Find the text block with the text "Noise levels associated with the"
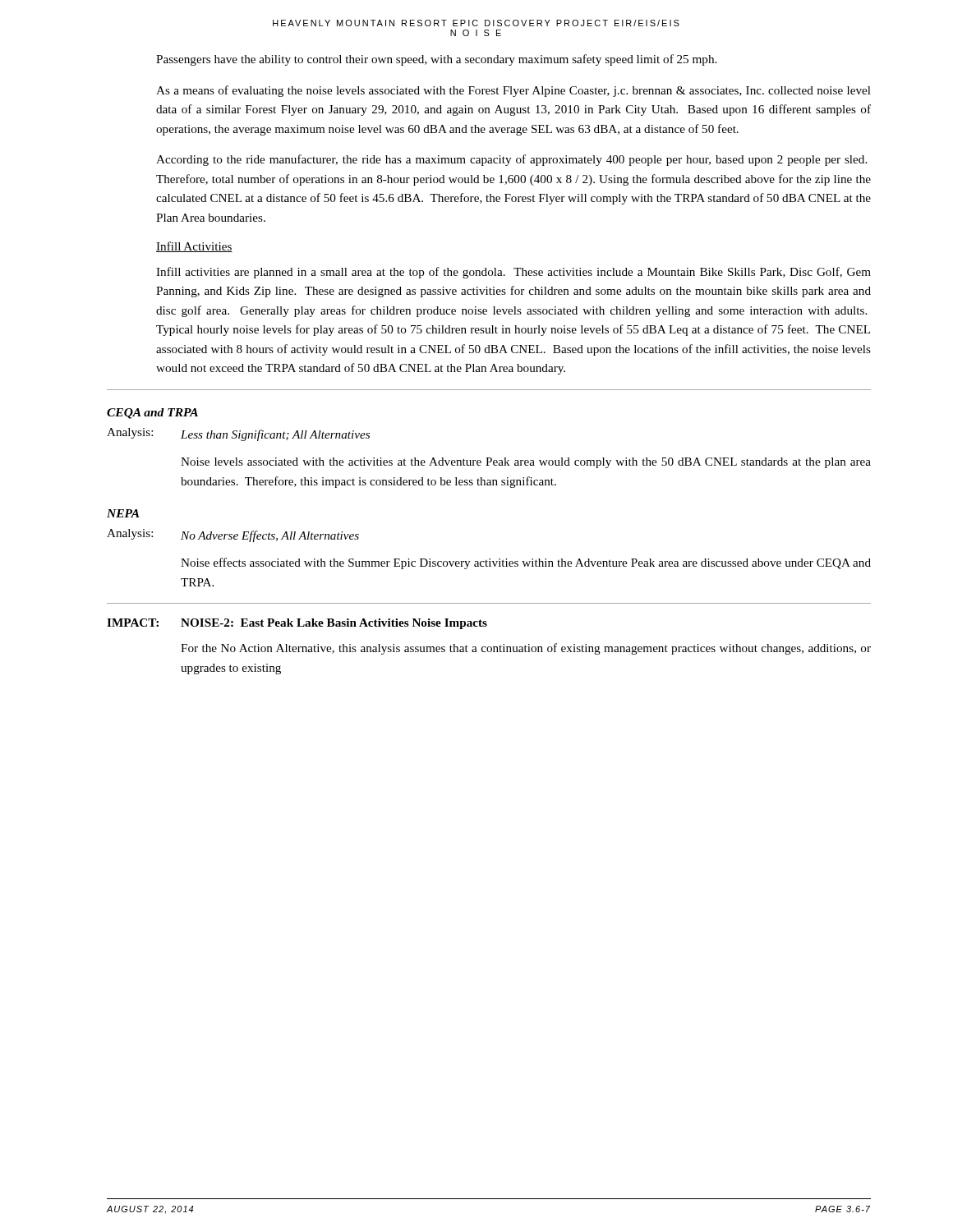This screenshot has height=1232, width=953. [526, 471]
